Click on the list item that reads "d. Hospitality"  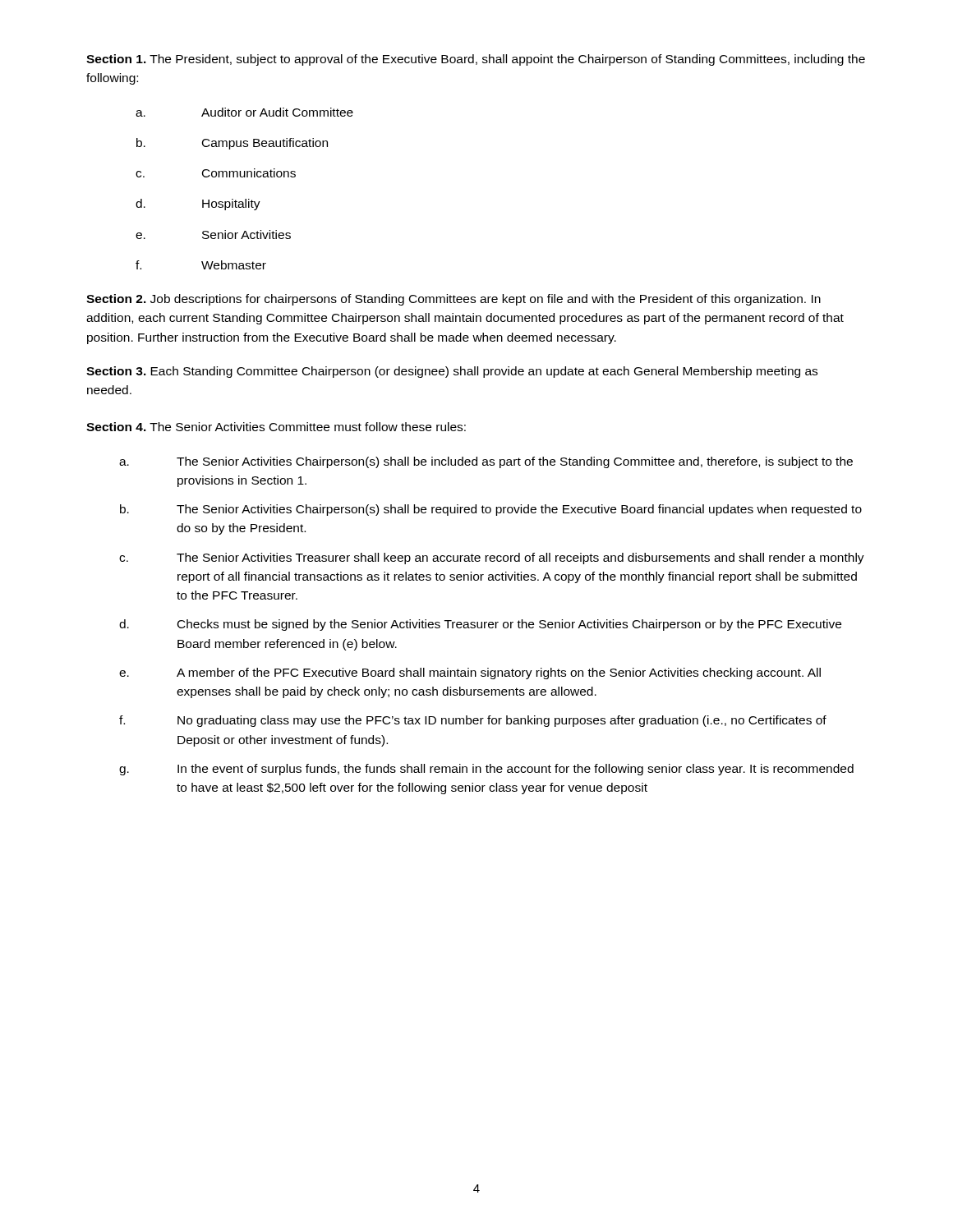pos(138,203)
